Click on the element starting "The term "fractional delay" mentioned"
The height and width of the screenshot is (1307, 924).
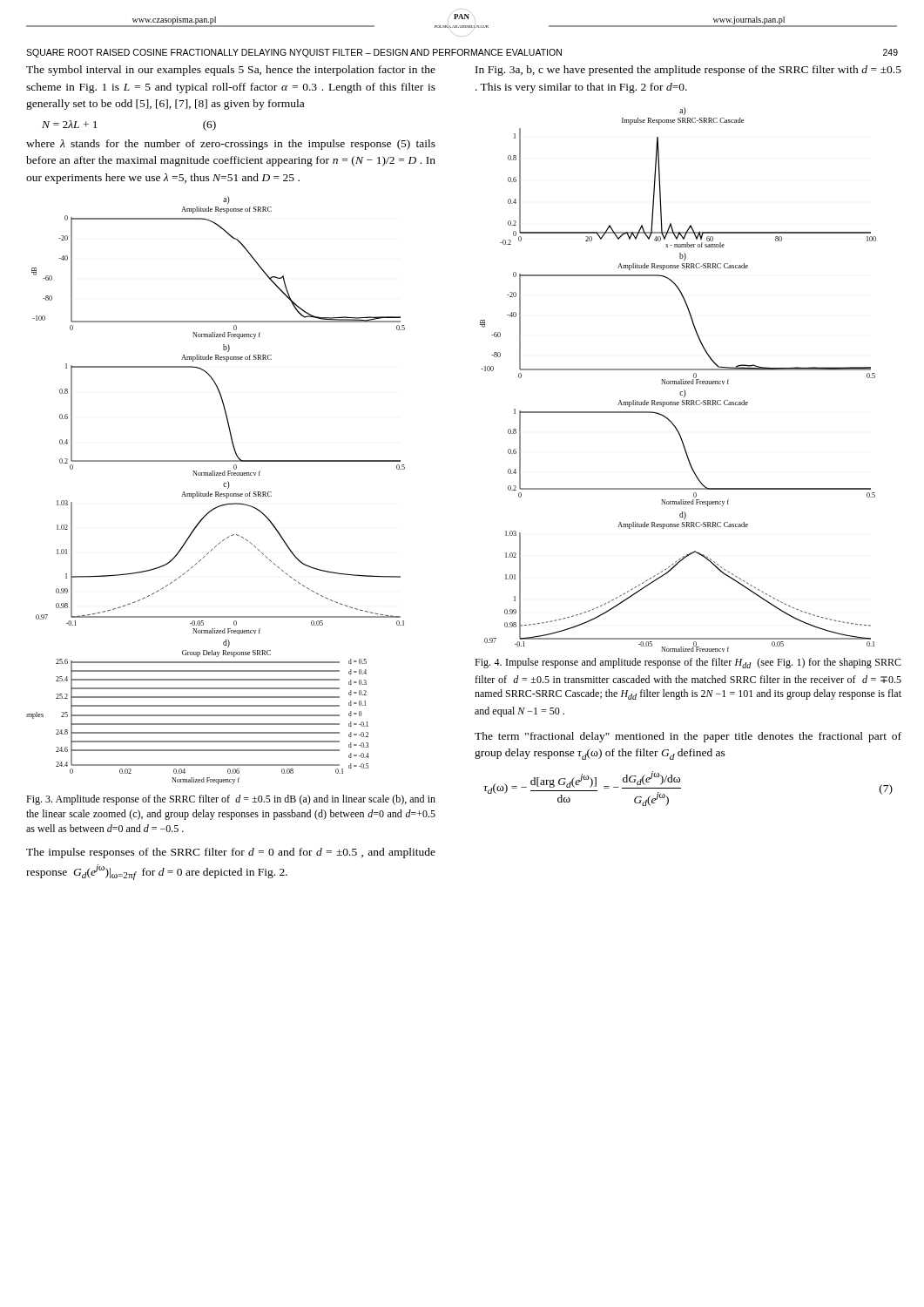(x=688, y=745)
